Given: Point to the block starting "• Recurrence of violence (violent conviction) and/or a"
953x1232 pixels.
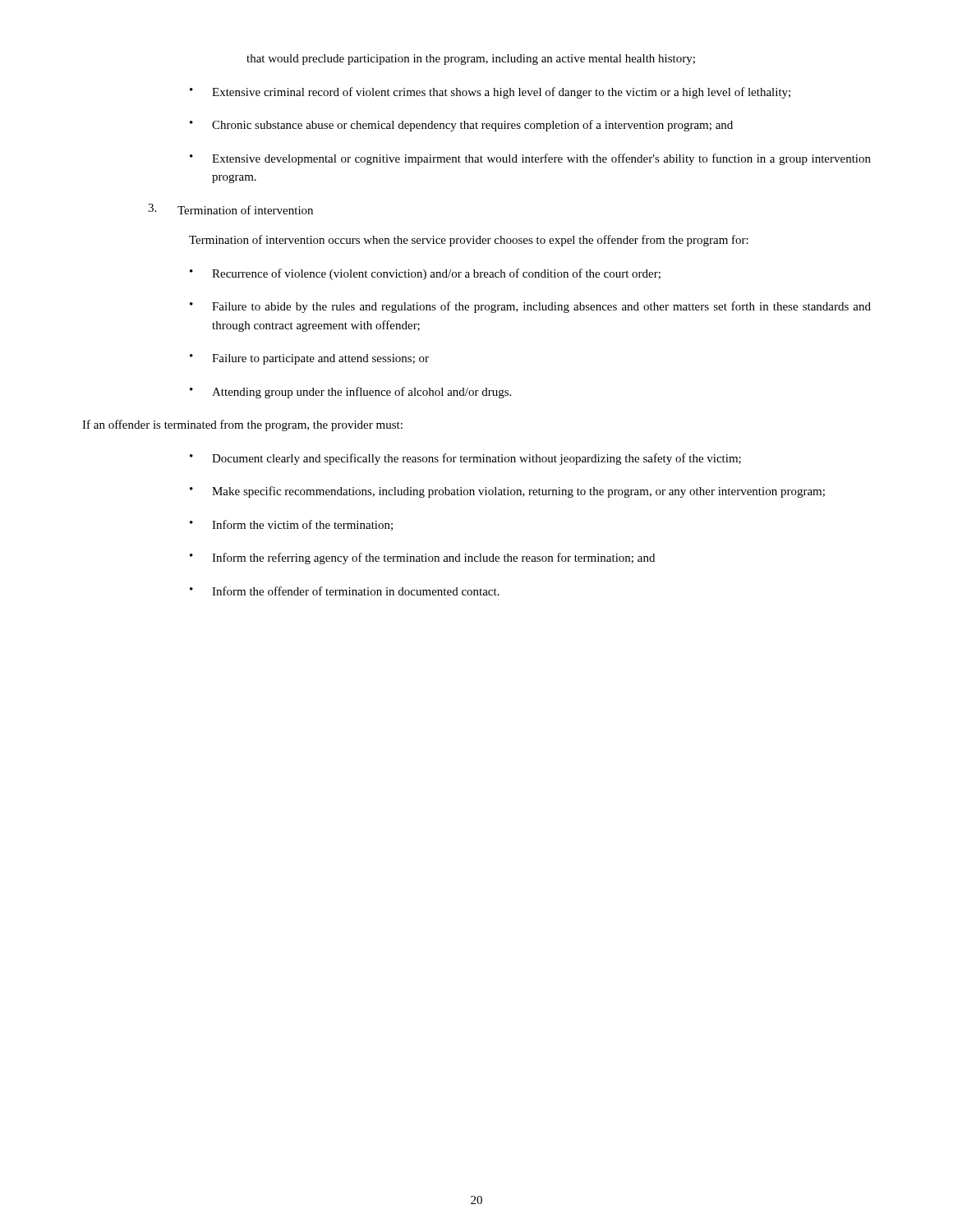Looking at the screenshot, I should point(530,273).
